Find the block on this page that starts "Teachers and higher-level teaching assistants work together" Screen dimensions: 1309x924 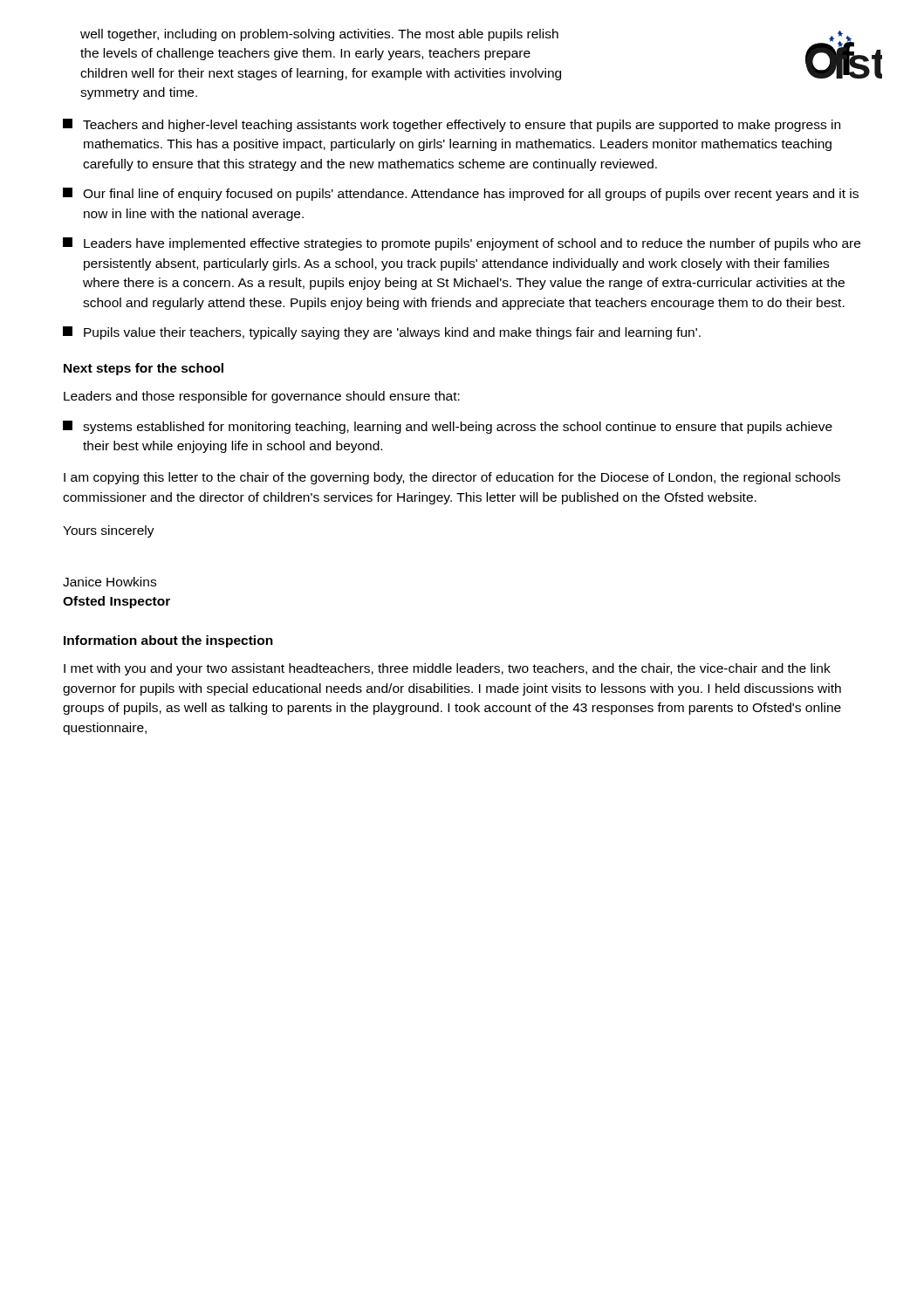pyautogui.click(x=462, y=145)
